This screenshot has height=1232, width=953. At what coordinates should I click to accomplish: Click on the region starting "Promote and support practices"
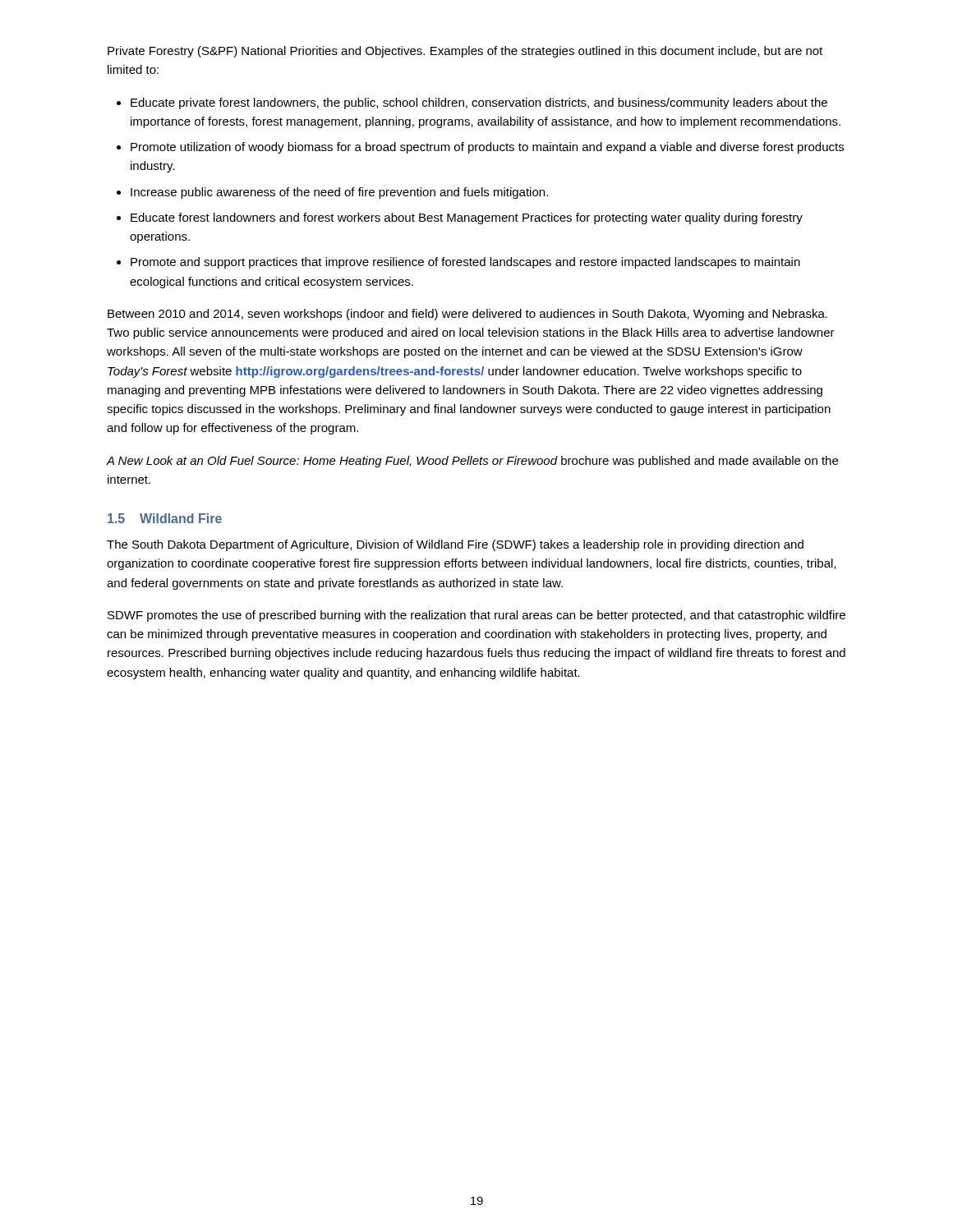[465, 271]
